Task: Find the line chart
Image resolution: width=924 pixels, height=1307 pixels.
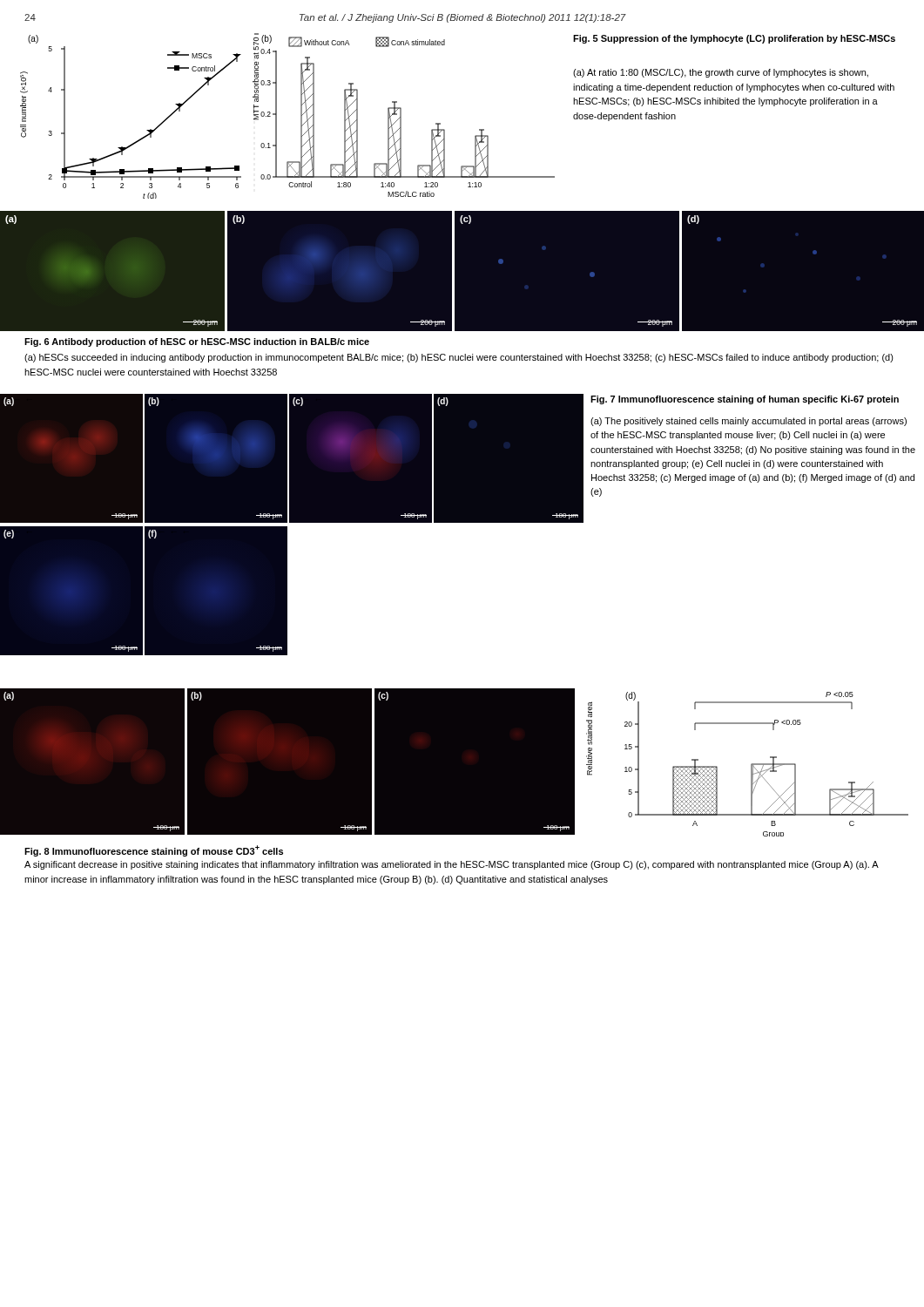Action: click(x=289, y=116)
